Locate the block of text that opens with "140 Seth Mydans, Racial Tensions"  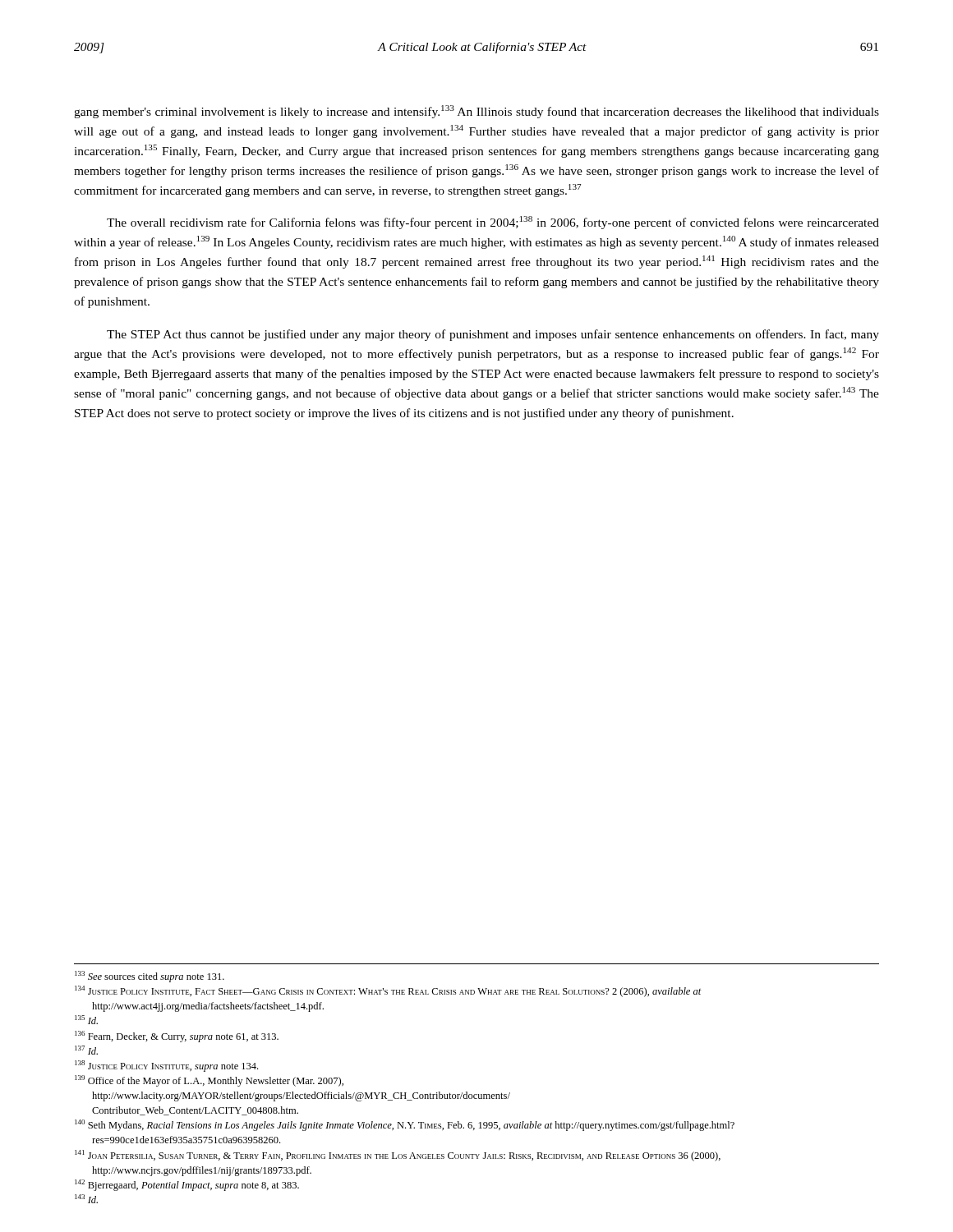point(404,1132)
